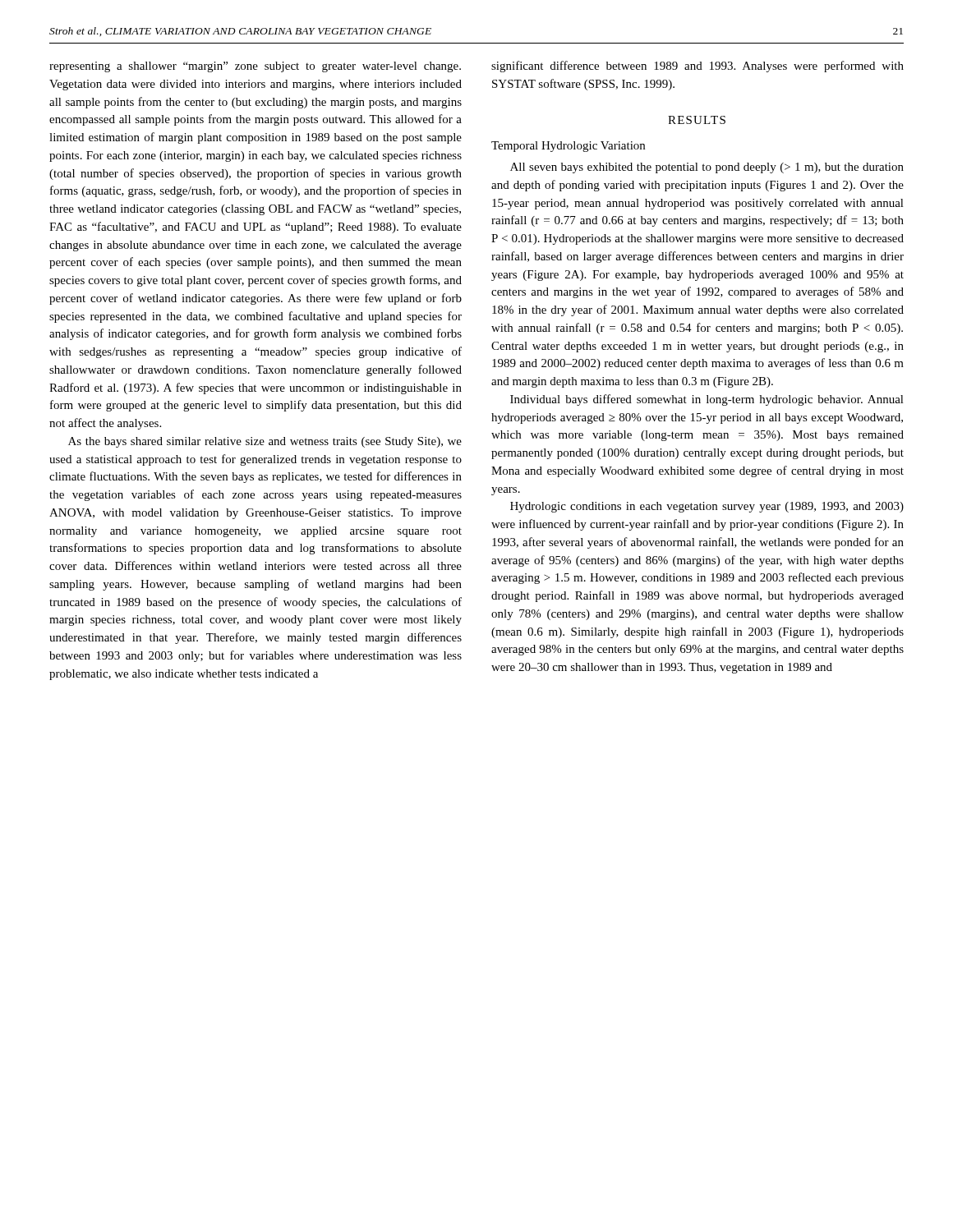This screenshot has width=953, height=1232.
Task: Locate the element starting "Temporal Hydrologic Variation"
Action: 568,146
